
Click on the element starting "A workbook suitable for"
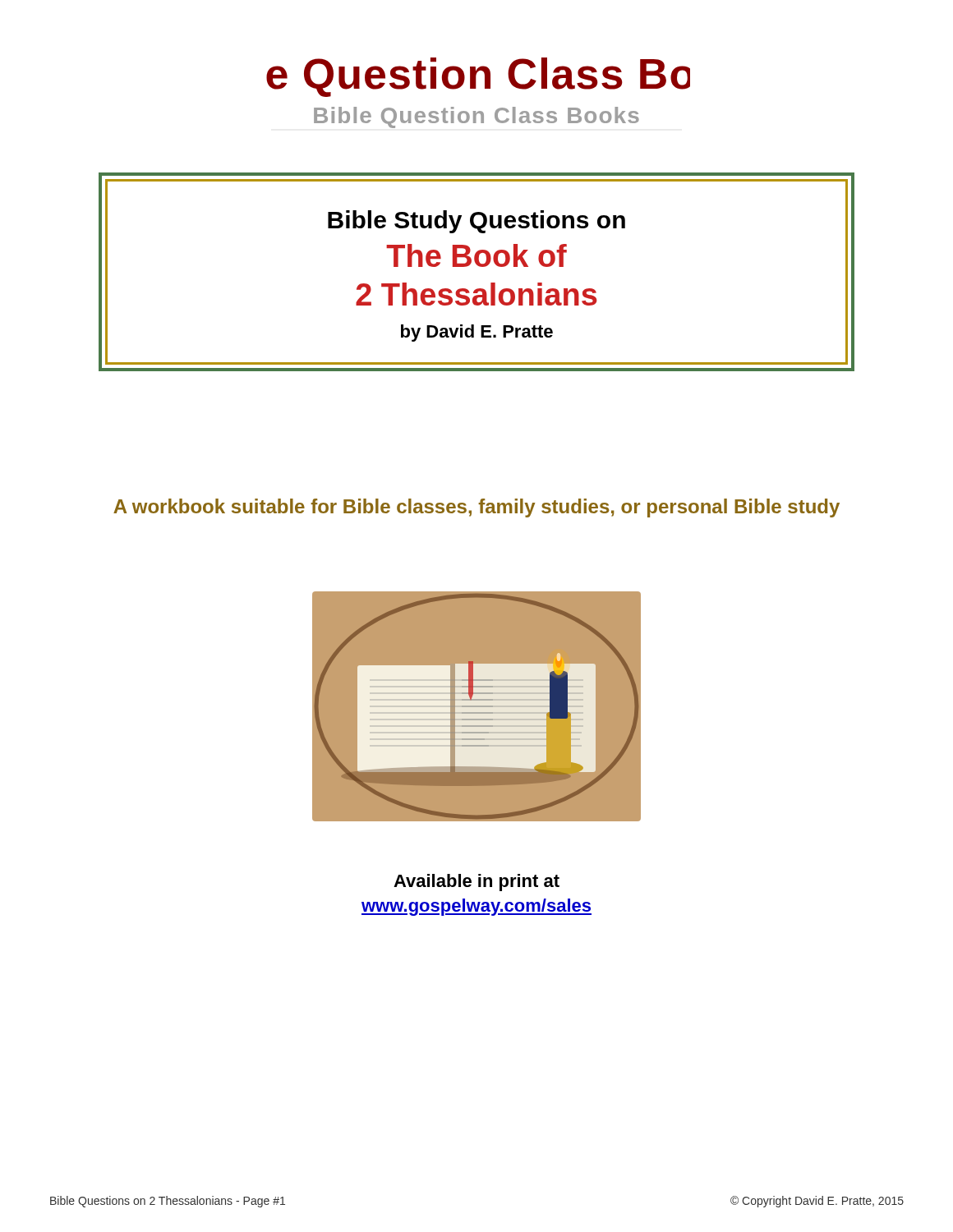coord(476,506)
